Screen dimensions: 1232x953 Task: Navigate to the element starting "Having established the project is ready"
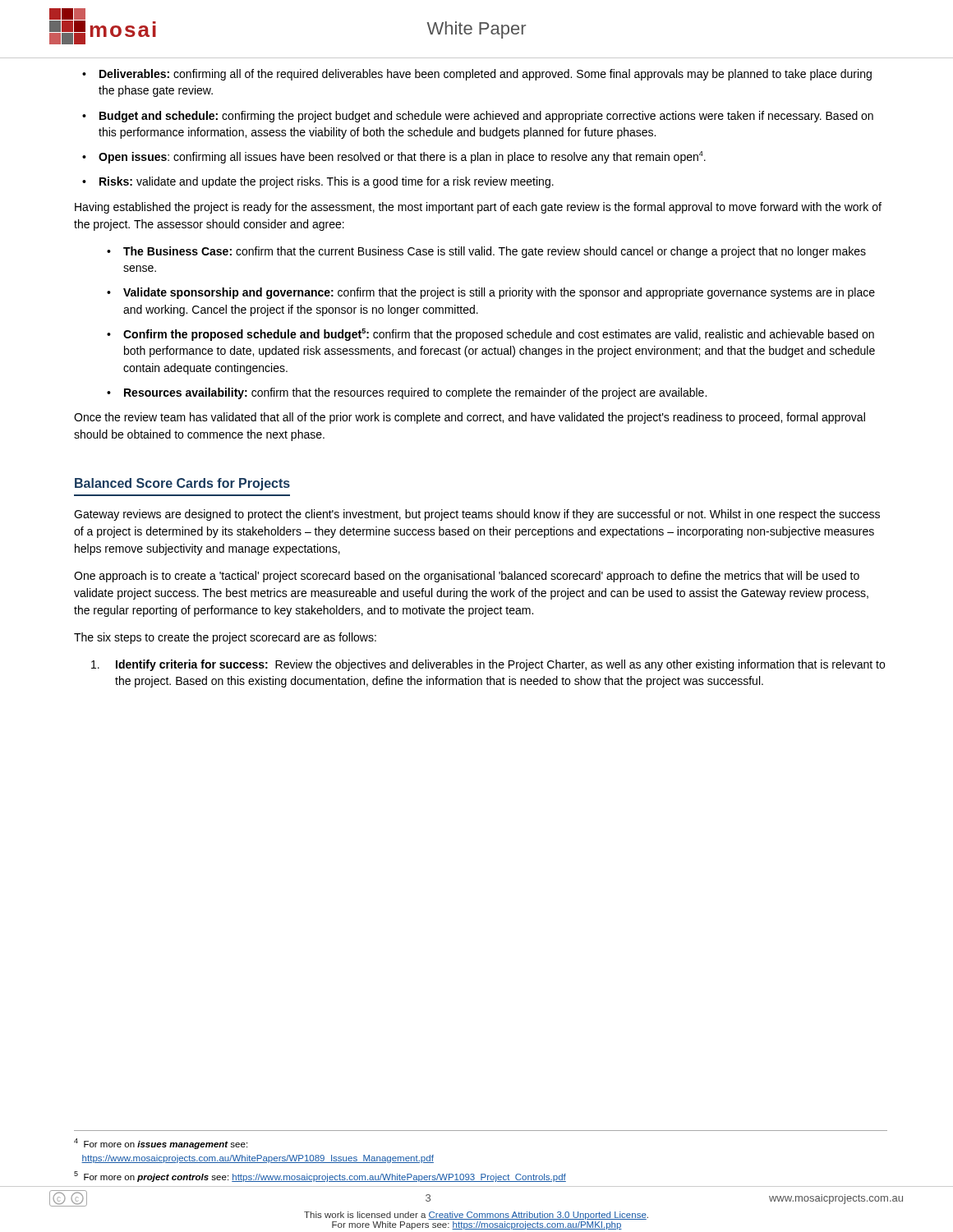[x=478, y=215]
